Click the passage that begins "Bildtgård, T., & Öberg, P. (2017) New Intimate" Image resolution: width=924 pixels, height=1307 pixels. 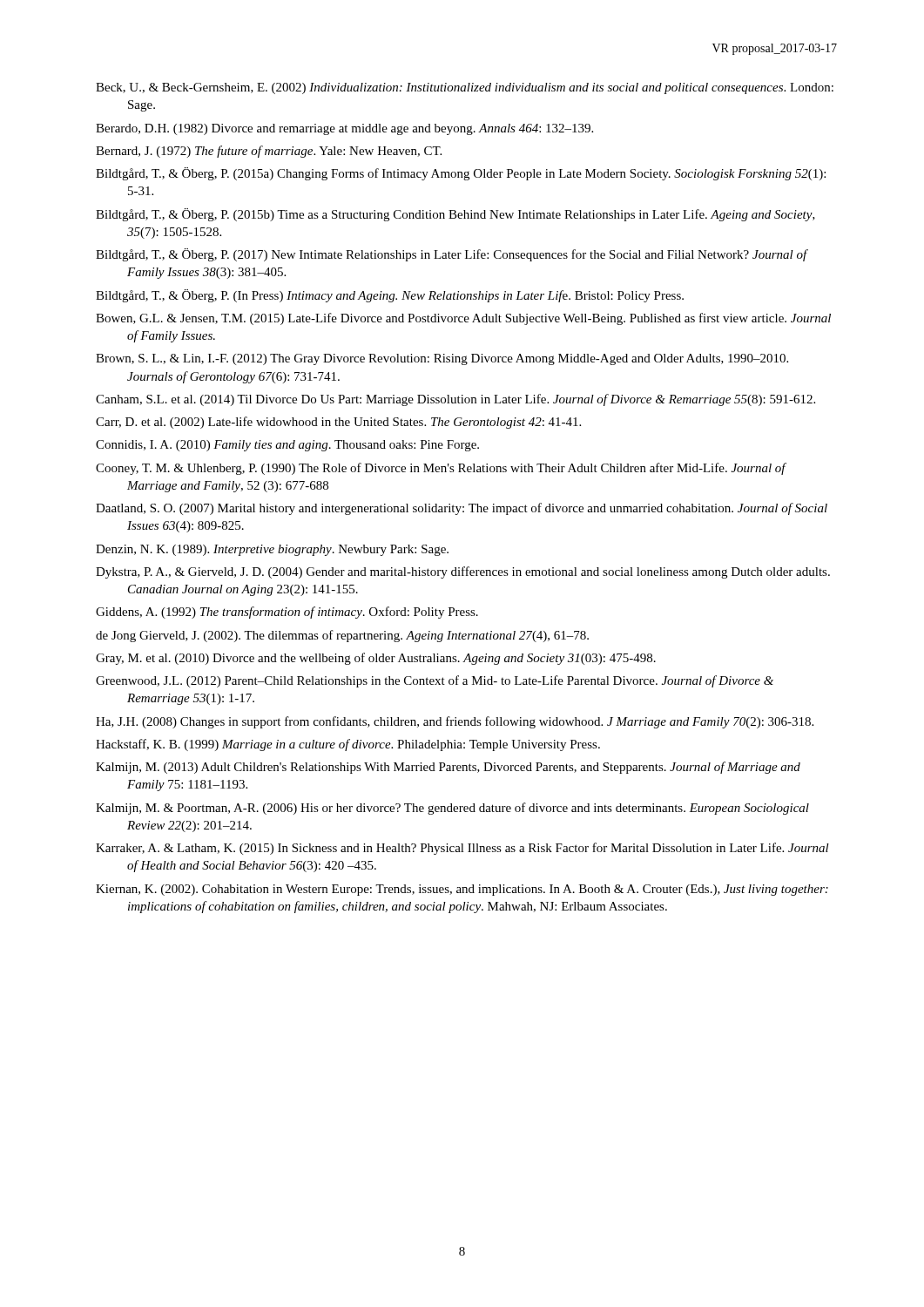click(451, 263)
